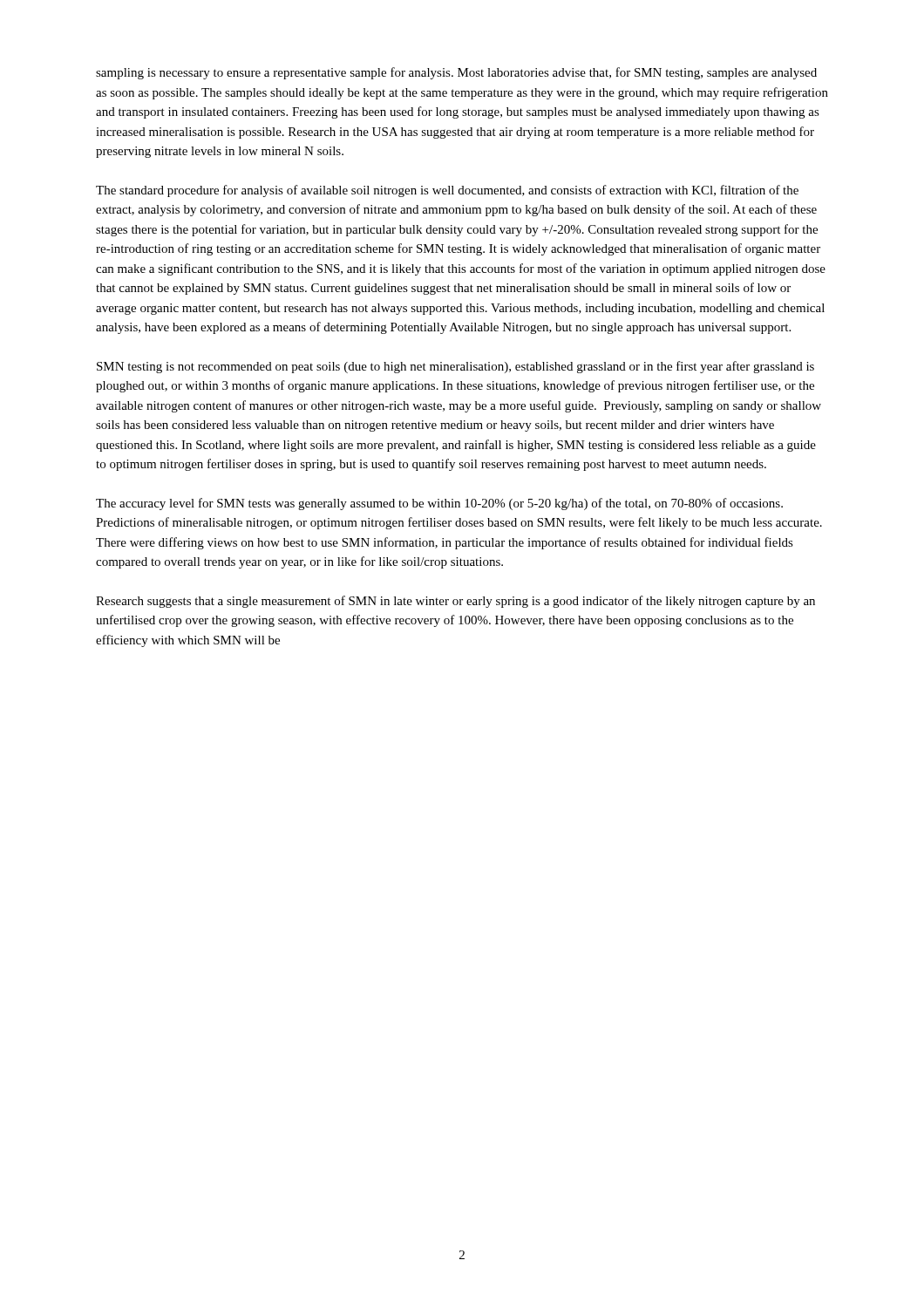This screenshot has height=1308, width=924.
Task: Locate the block of text that opens with "Research suggests that a single"
Action: 456,620
